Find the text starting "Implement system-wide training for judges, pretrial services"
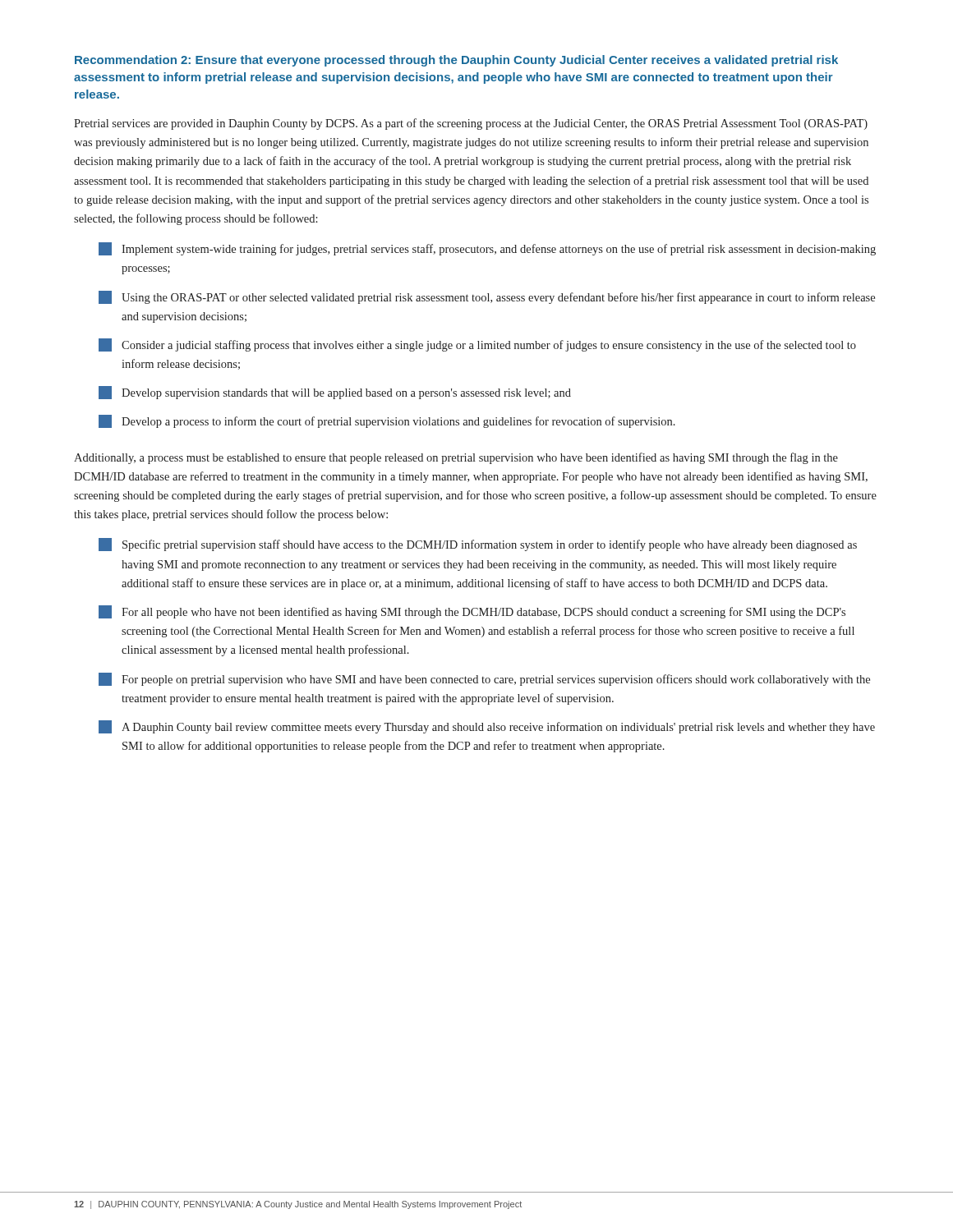Image resolution: width=953 pixels, height=1232 pixels. pyautogui.click(x=489, y=259)
